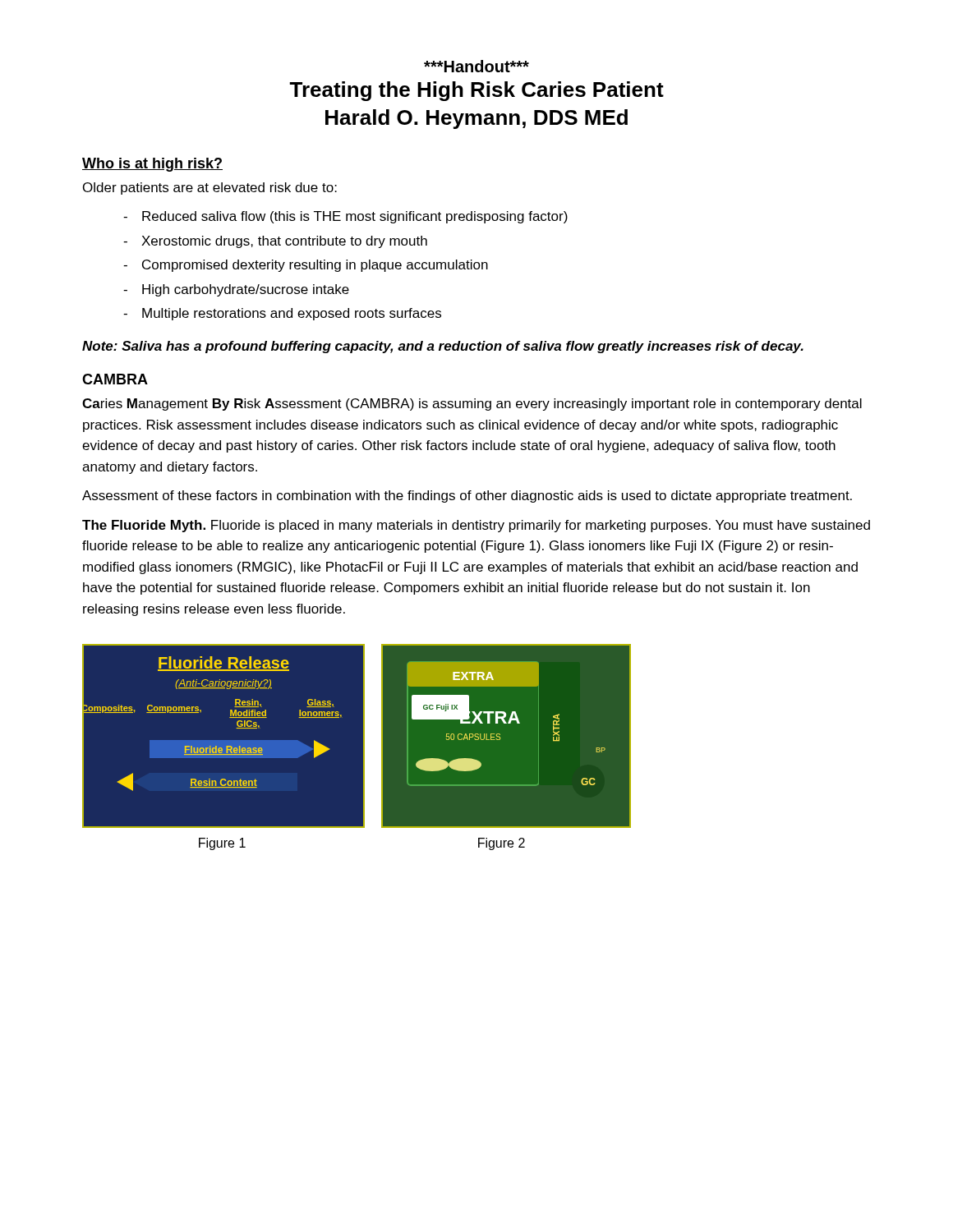
Task: Find the block on this page that starts "The Fluoride Myth. Fluoride"
Action: click(476, 567)
